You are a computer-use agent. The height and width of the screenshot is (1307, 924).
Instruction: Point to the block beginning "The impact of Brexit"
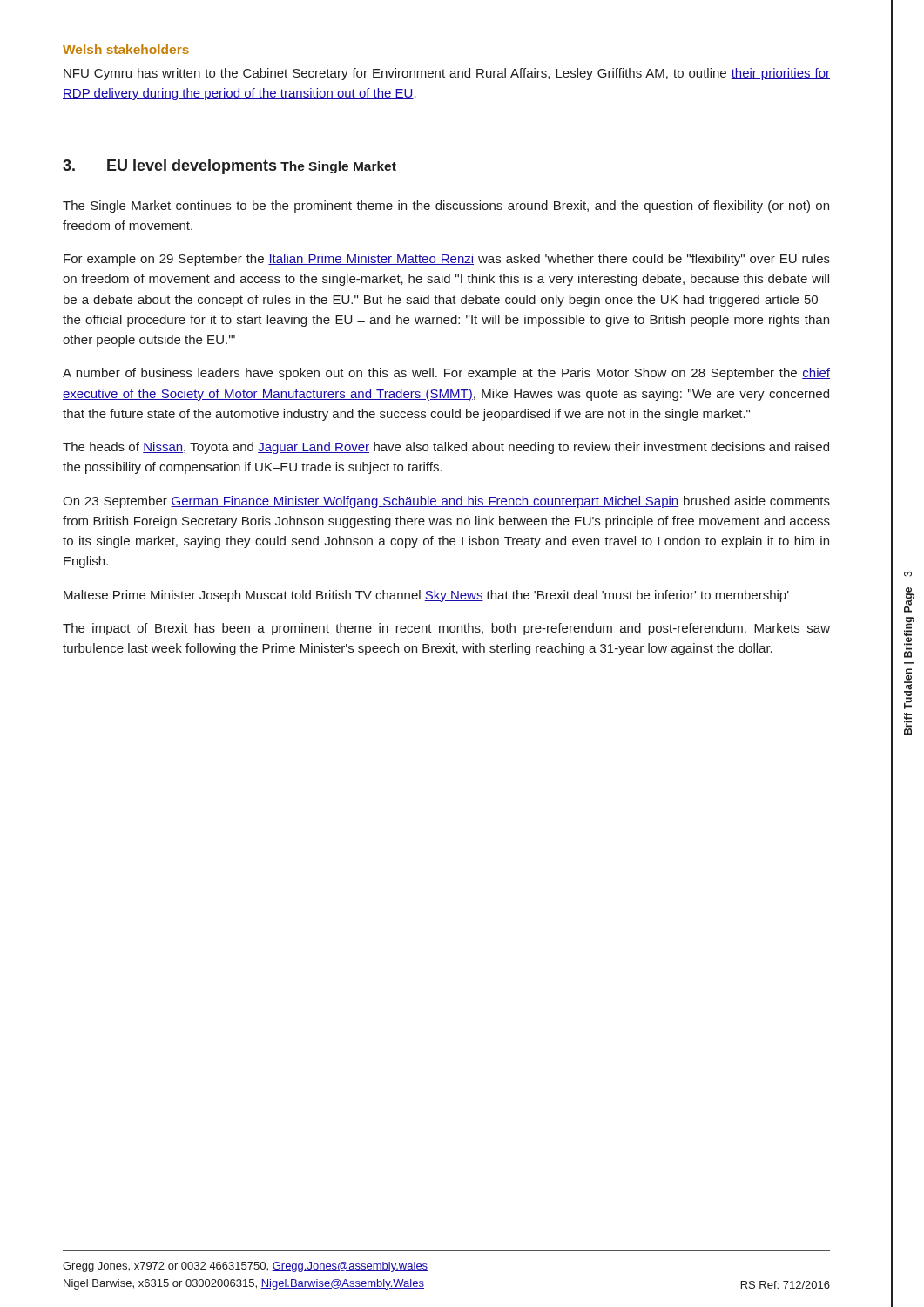(x=446, y=638)
